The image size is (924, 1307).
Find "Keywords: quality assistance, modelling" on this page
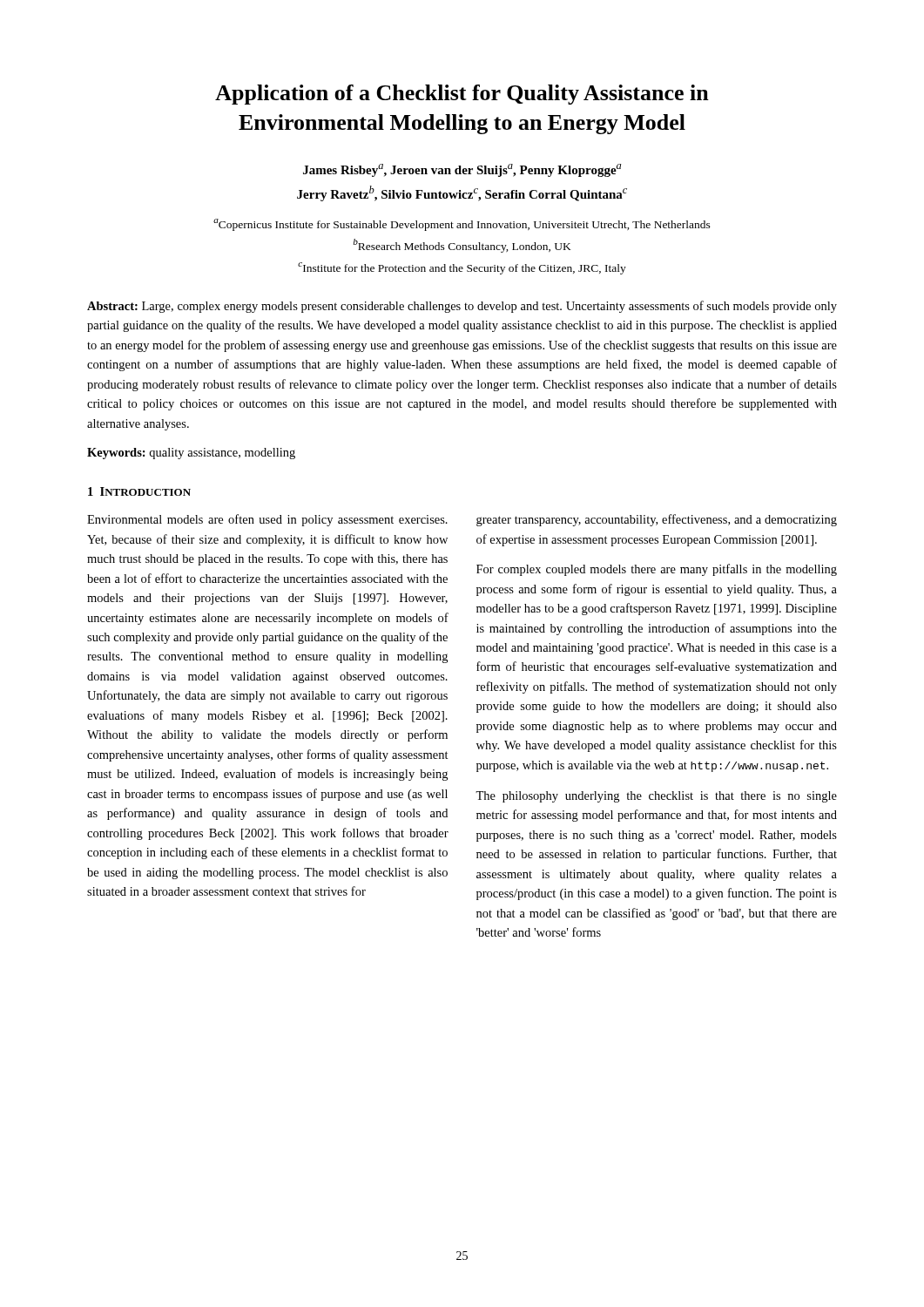click(x=191, y=452)
